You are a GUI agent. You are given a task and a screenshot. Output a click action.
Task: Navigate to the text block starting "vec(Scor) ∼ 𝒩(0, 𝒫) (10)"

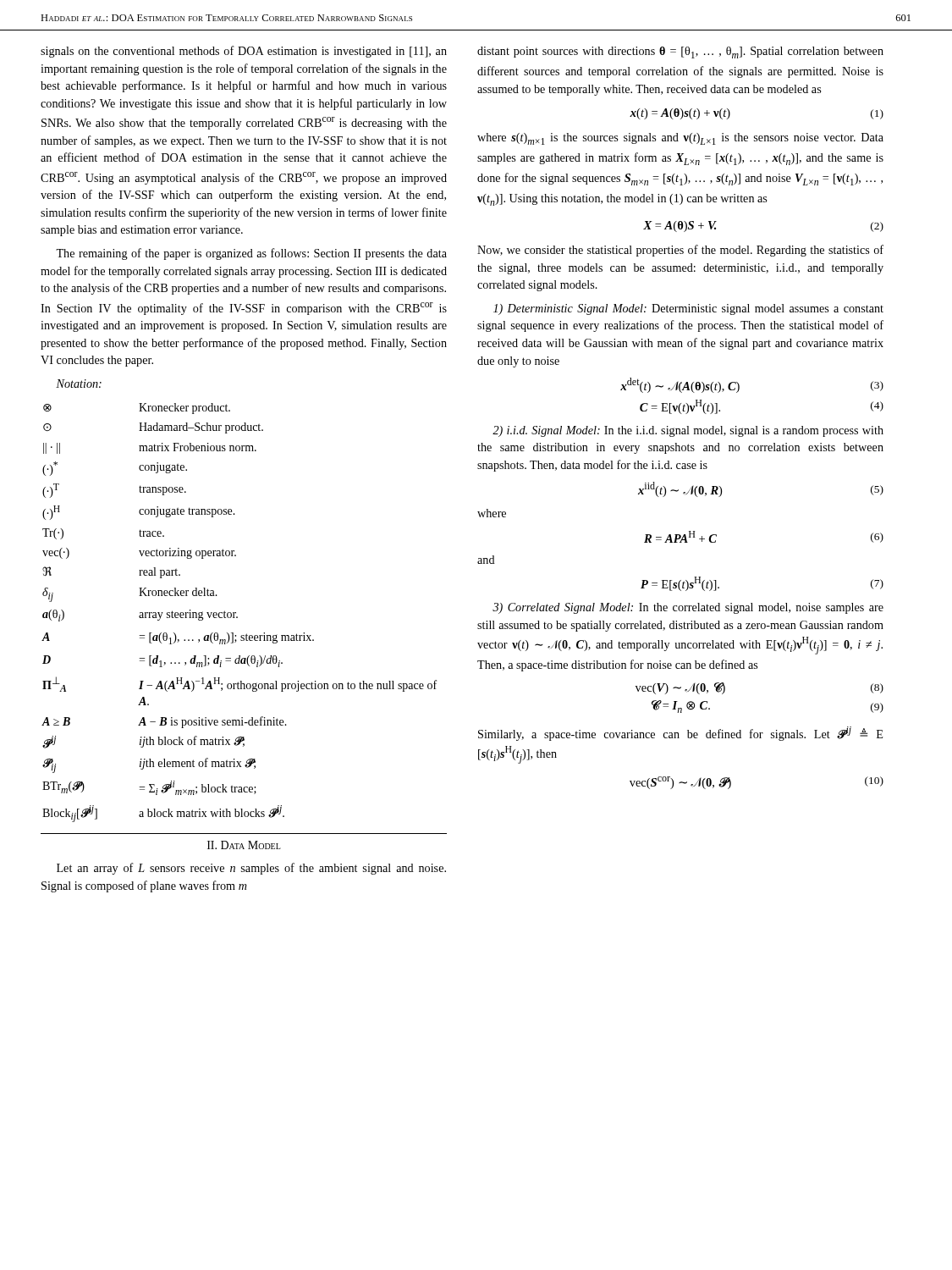click(666, 781)
